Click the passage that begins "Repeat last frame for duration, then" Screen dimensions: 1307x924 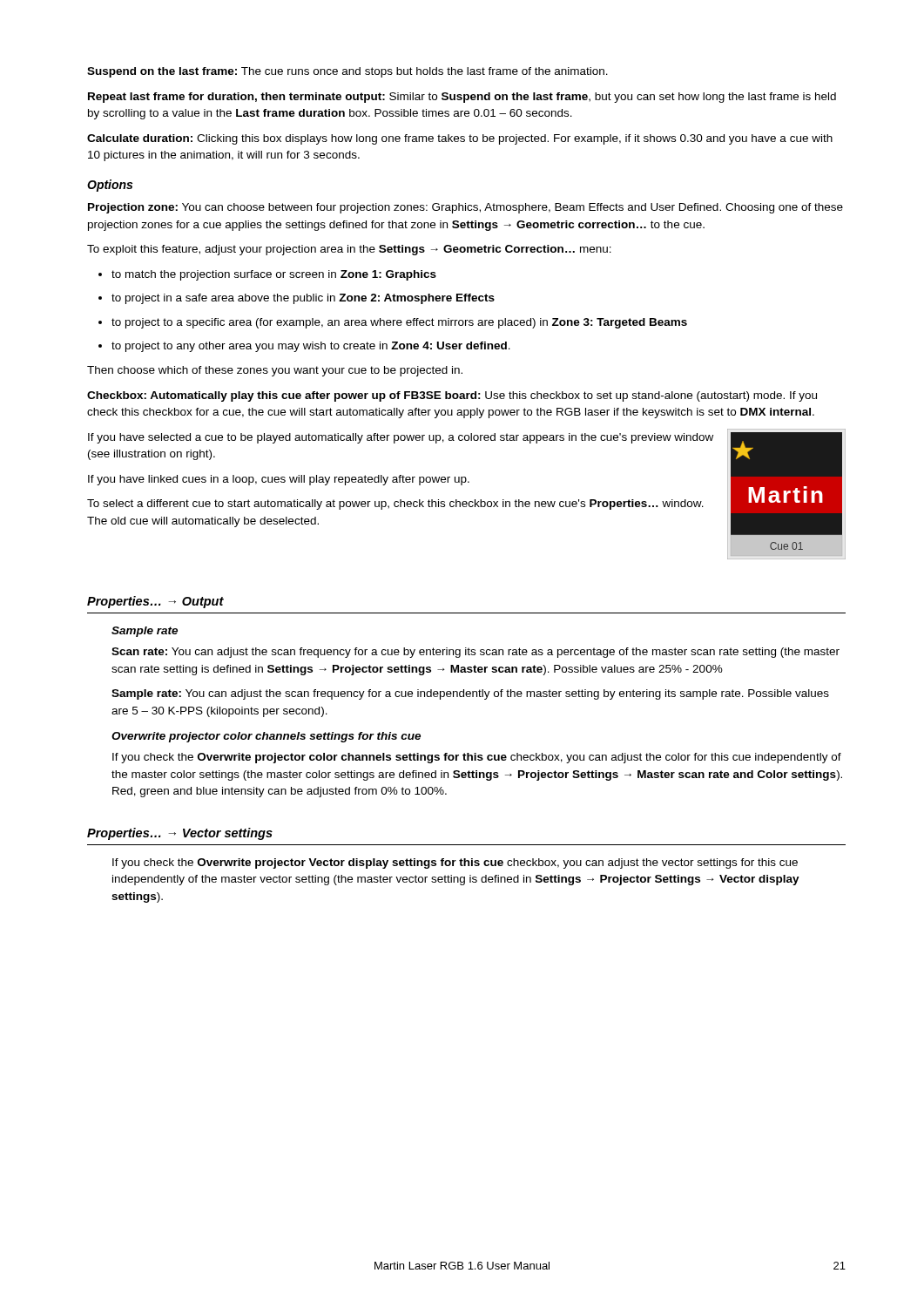(466, 105)
